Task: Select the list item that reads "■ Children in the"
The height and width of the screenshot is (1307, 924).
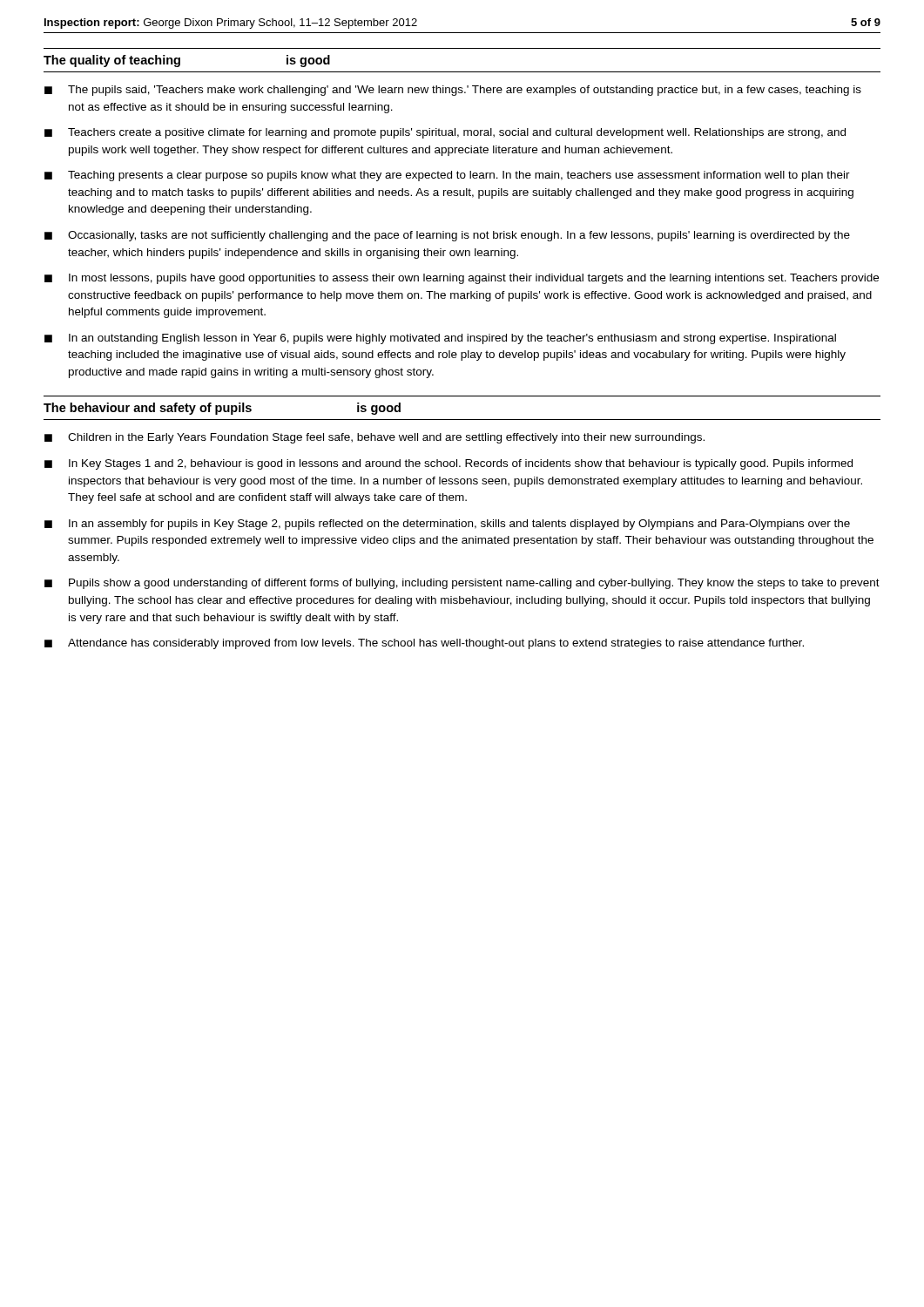Action: pyautogui.click(x=375, y=438)
